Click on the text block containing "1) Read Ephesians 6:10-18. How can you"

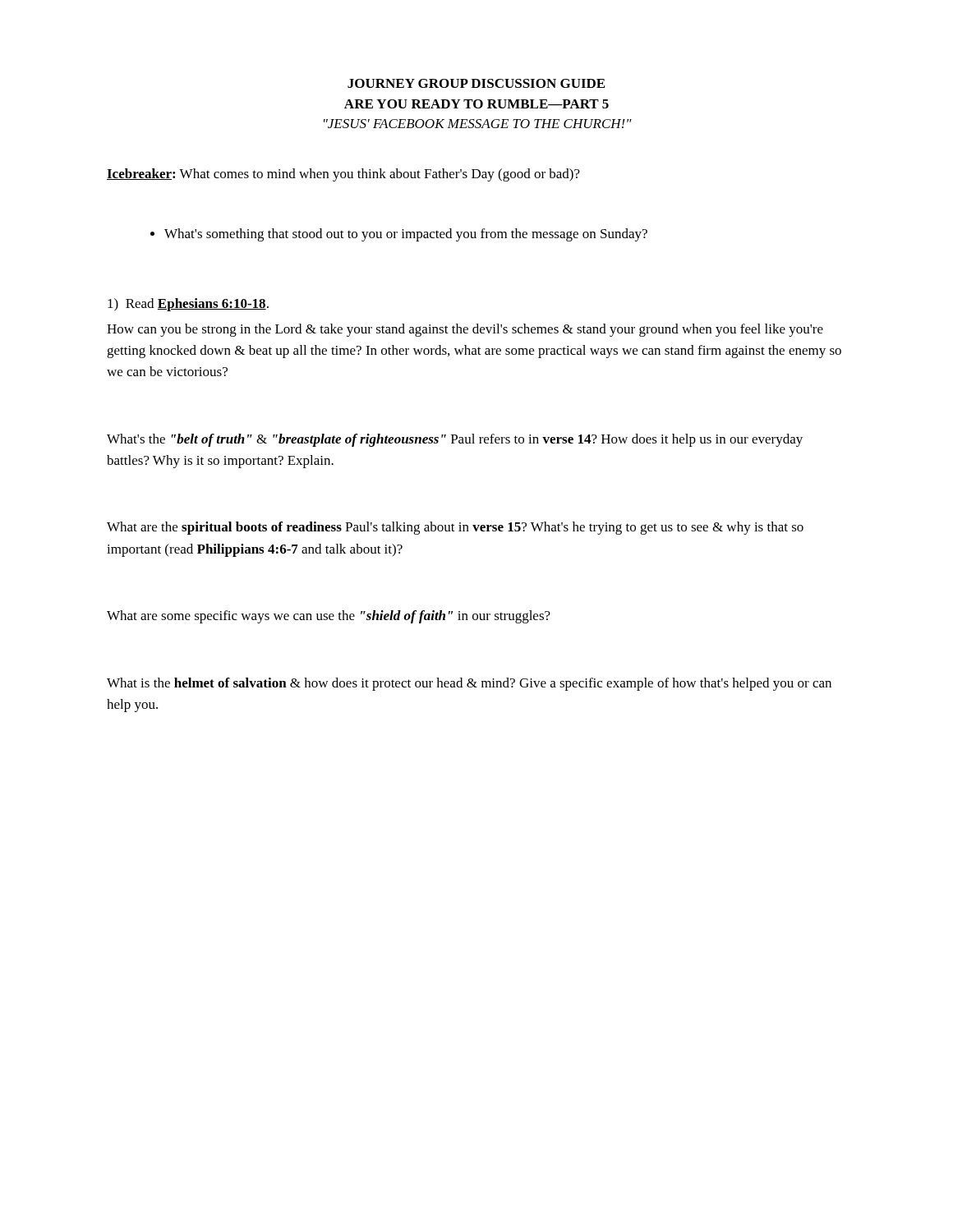tap(476, 338)
